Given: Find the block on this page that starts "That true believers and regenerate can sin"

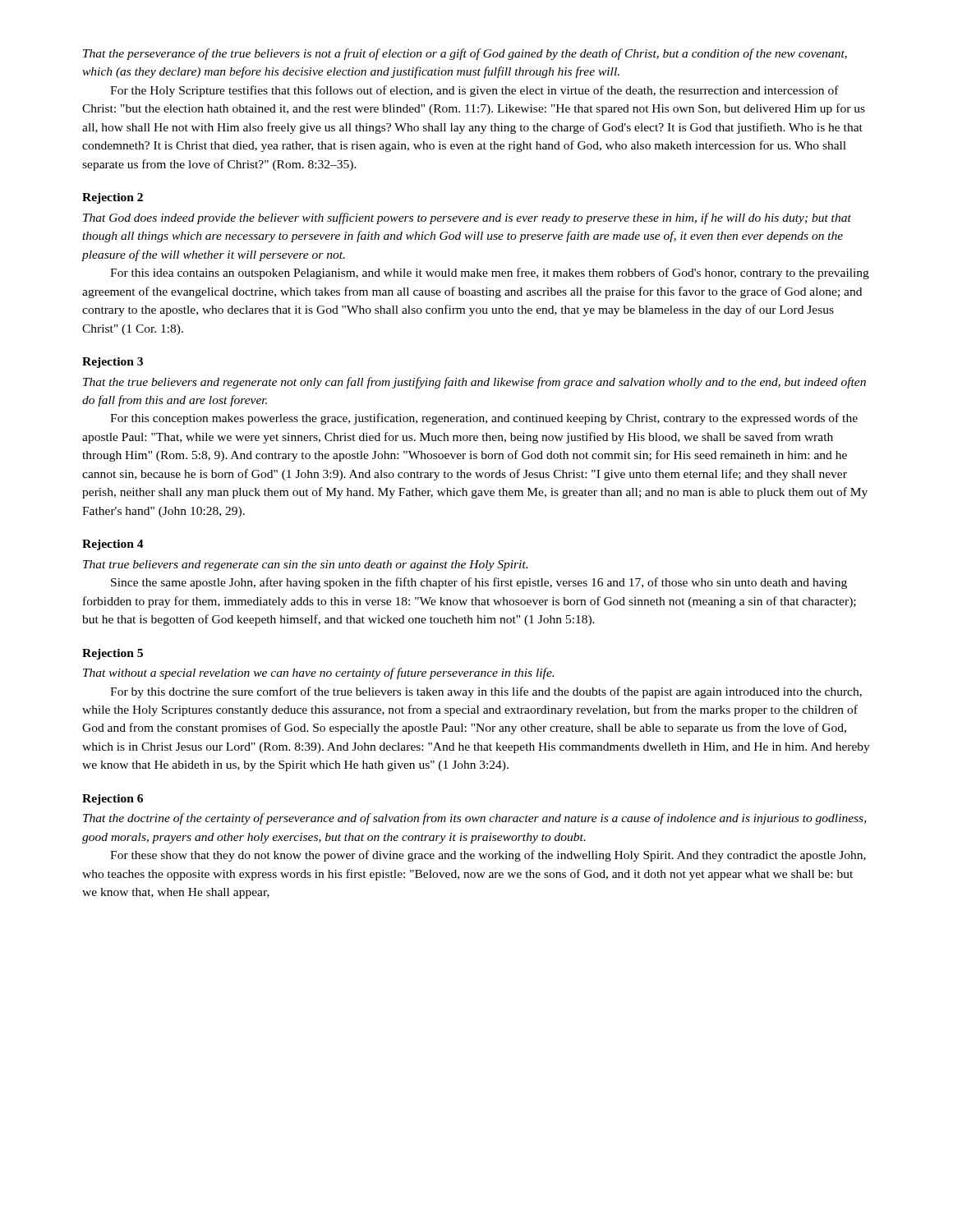Looking at the screenshot, I should coord(476,593).
